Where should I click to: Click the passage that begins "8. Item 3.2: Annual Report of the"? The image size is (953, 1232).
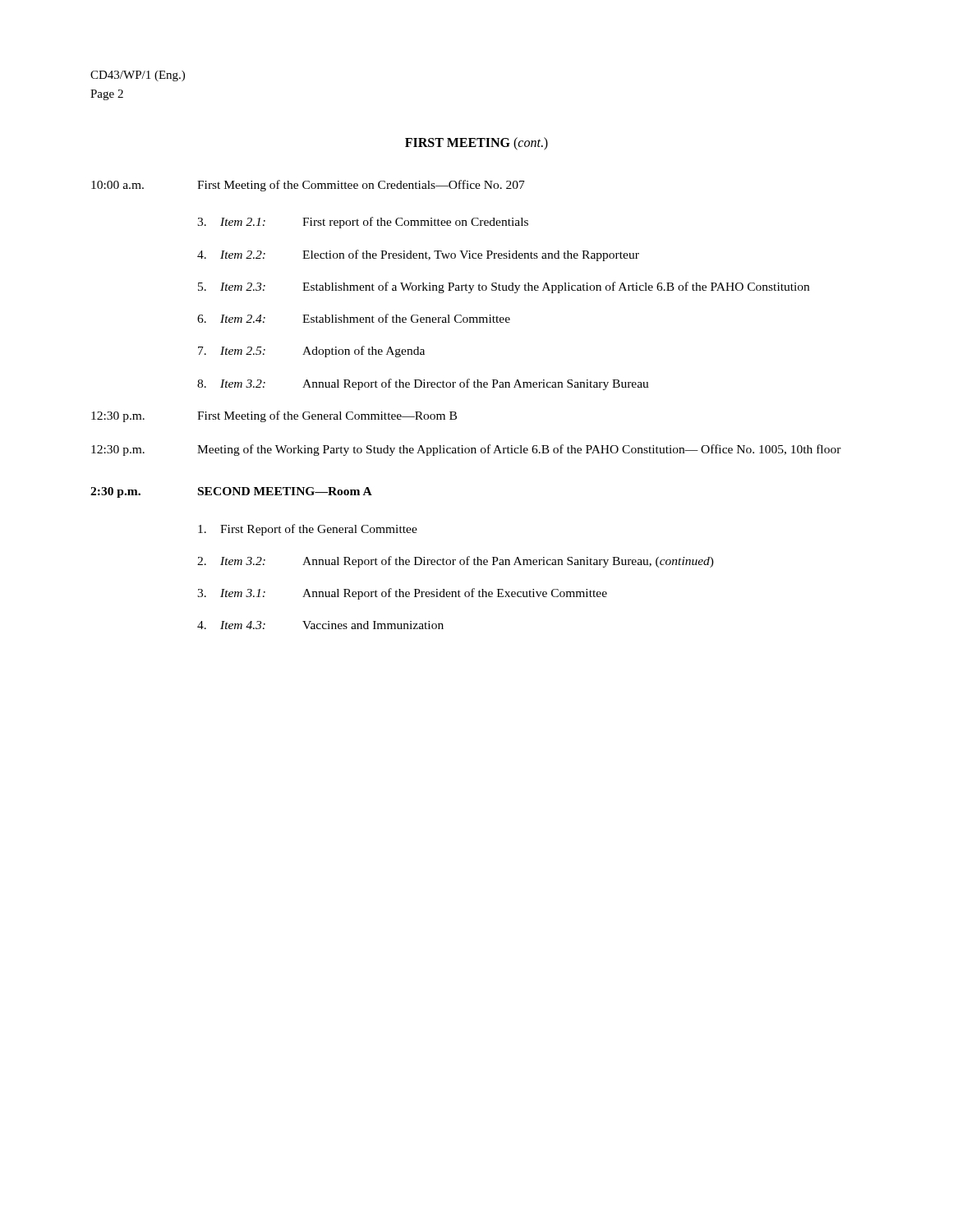tap(530, 383)
